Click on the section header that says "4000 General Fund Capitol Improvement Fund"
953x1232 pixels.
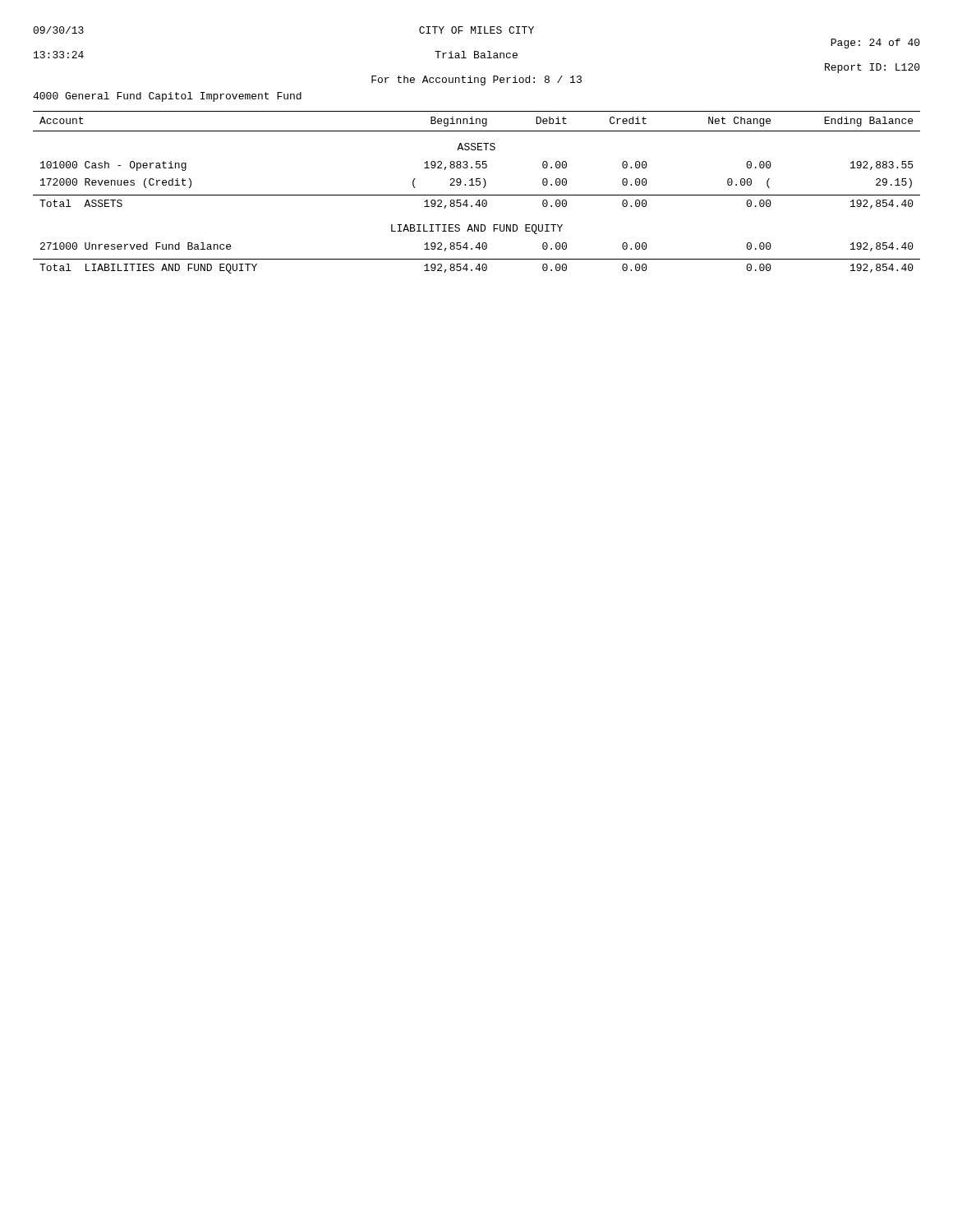[x=167, y=96]
